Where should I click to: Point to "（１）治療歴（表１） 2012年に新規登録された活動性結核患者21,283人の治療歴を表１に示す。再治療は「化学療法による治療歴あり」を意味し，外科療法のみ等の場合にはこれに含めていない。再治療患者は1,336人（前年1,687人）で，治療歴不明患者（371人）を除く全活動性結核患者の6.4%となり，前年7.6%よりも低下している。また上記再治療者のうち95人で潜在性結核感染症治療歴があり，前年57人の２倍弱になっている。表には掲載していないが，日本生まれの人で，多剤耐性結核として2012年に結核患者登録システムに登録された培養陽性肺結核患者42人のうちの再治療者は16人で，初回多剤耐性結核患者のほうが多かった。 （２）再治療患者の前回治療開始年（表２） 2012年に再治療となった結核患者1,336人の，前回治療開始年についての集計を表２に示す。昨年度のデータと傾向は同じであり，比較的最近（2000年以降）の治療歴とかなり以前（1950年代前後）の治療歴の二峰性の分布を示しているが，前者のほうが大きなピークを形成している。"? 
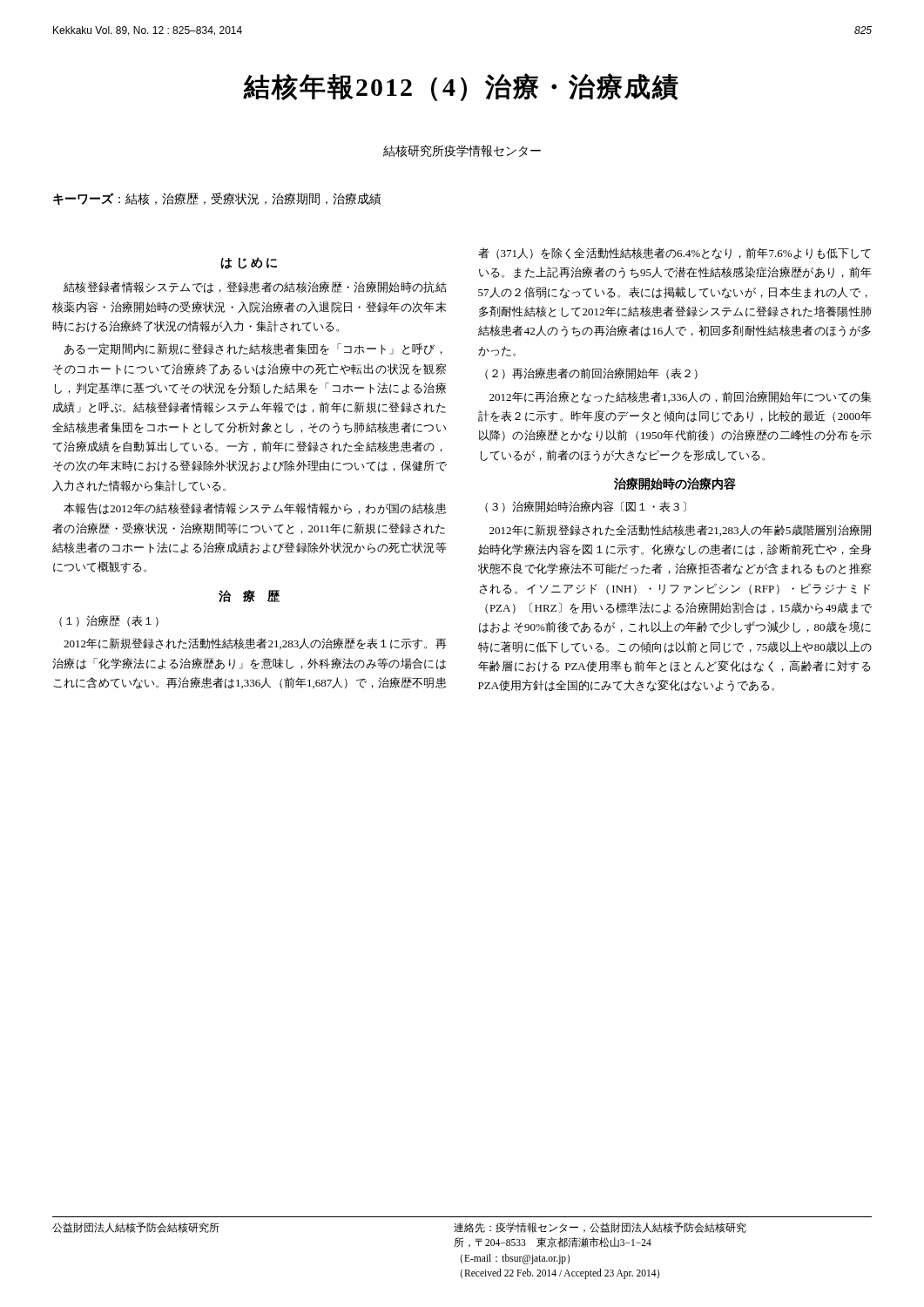(x=240, y=263)
